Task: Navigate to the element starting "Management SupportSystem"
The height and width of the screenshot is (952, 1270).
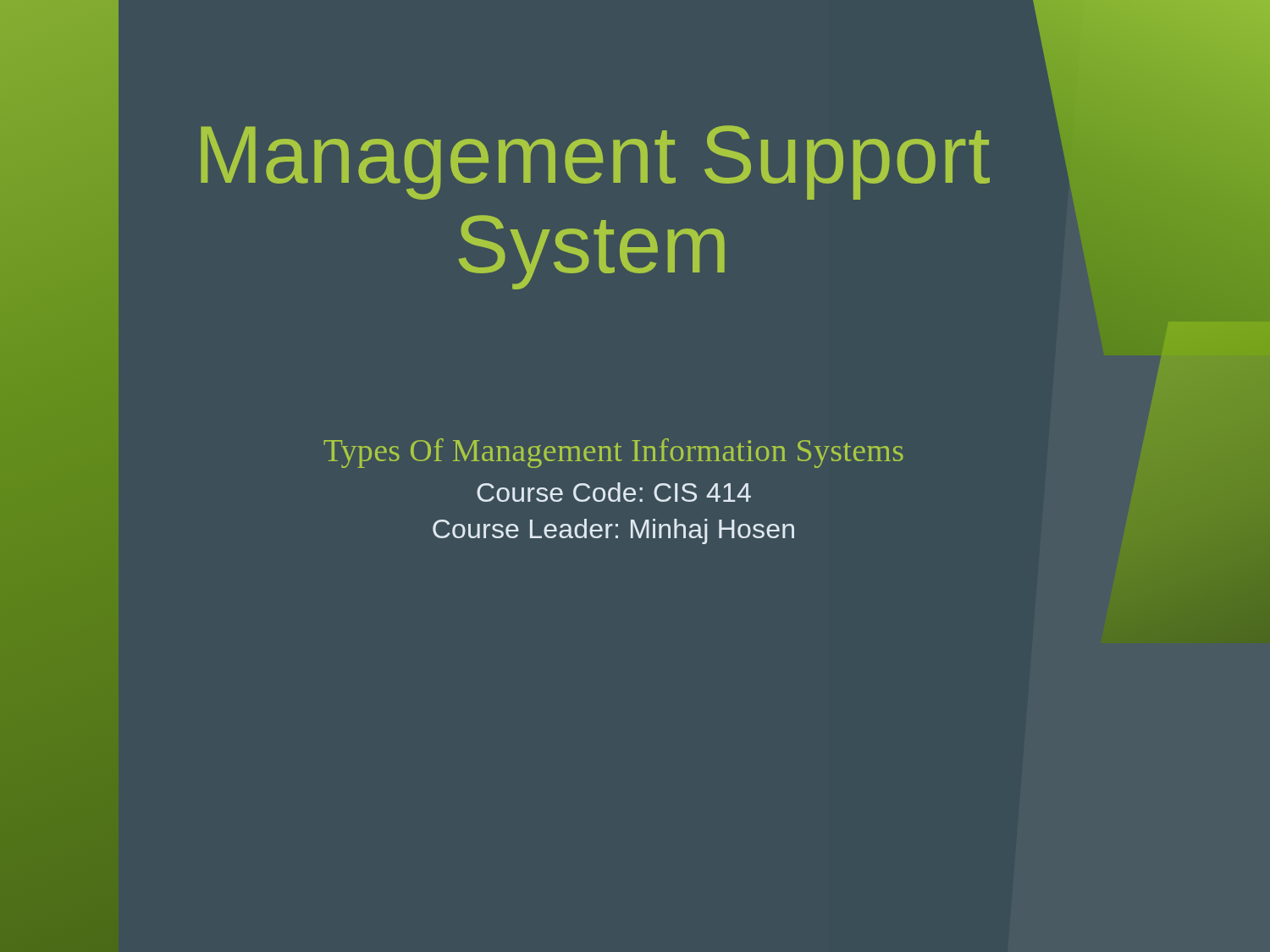Action: tap(593, 199)
